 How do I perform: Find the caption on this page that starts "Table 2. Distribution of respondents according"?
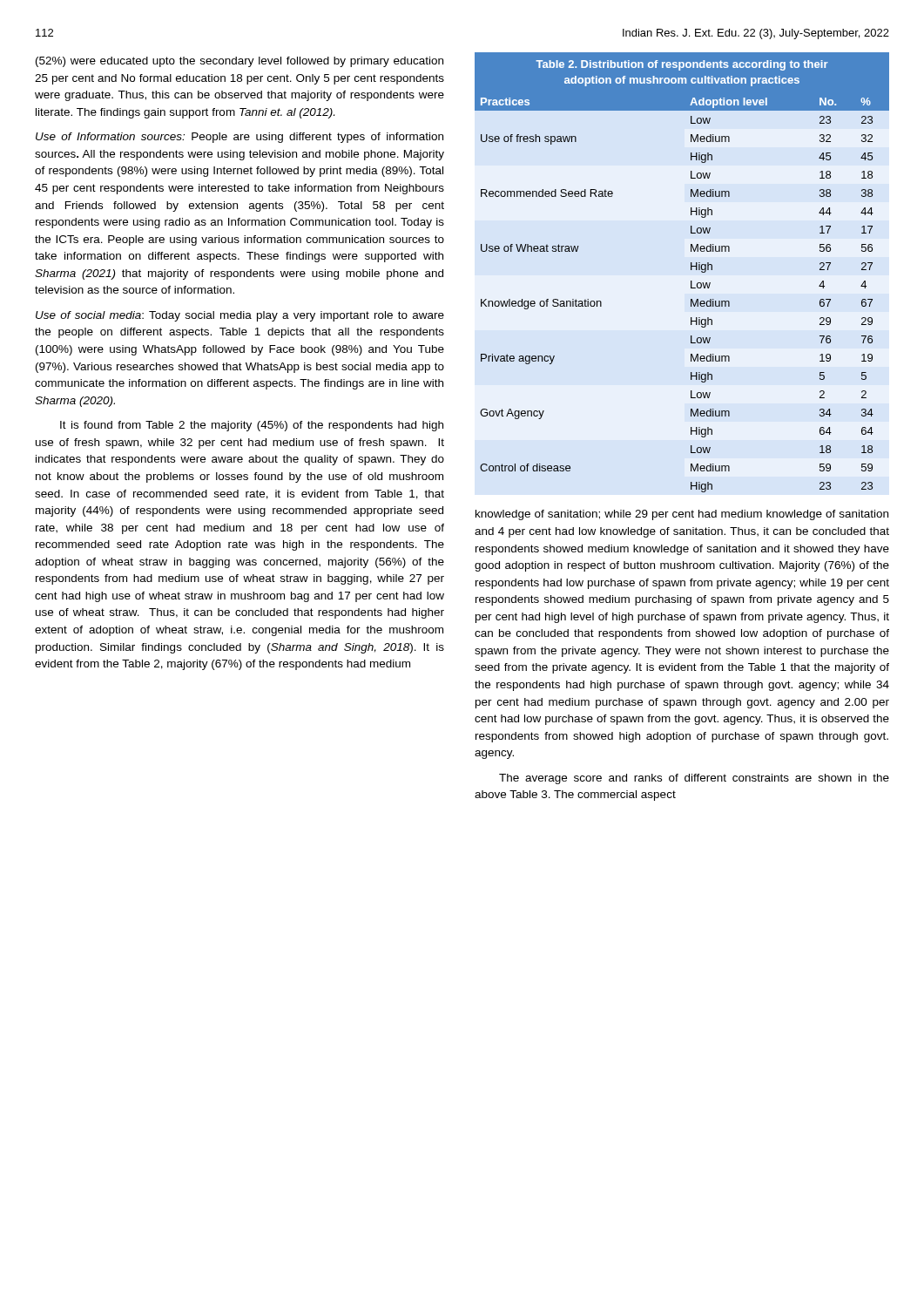[682, 72]
